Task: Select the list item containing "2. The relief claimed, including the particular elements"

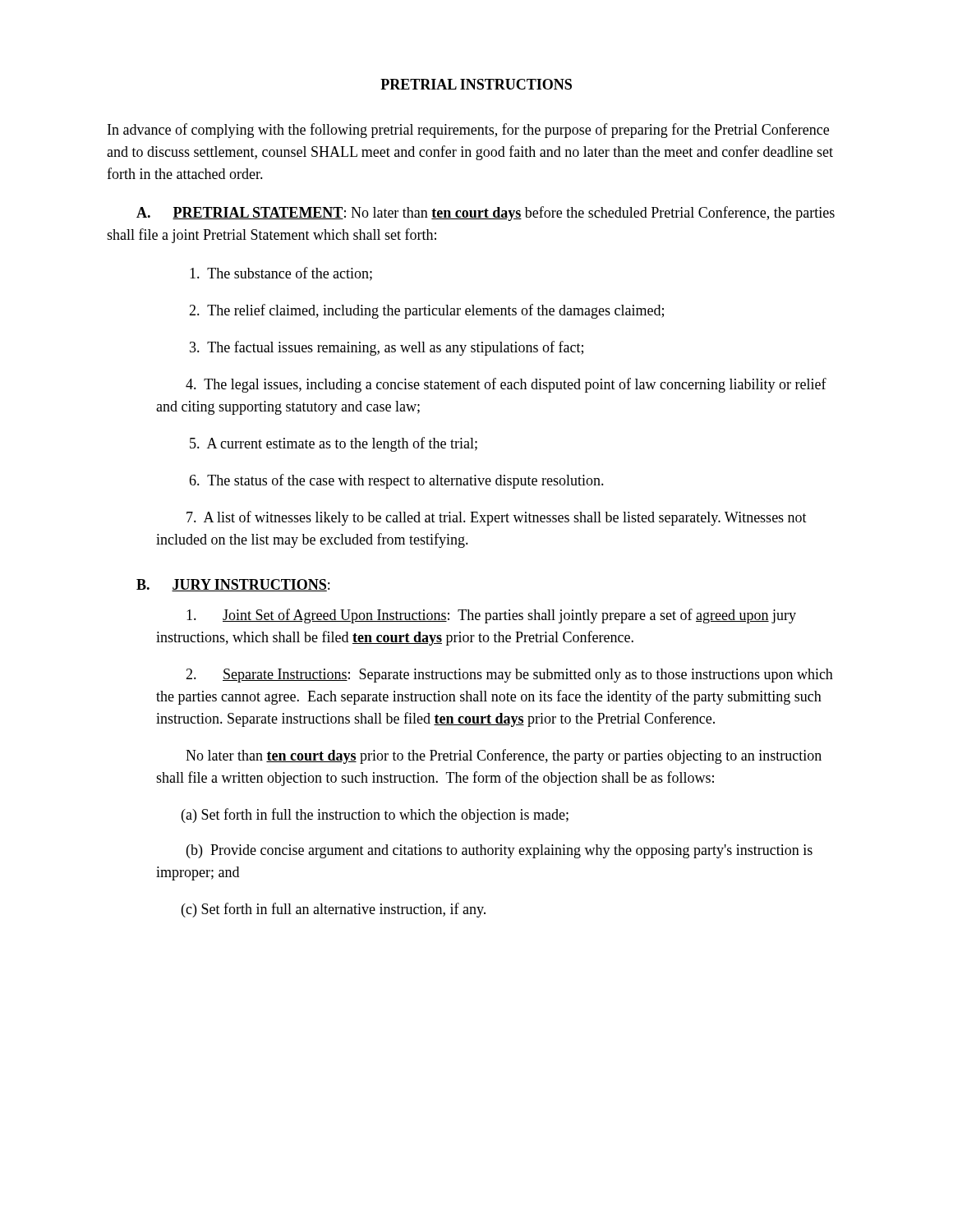Action: (427, 310)
